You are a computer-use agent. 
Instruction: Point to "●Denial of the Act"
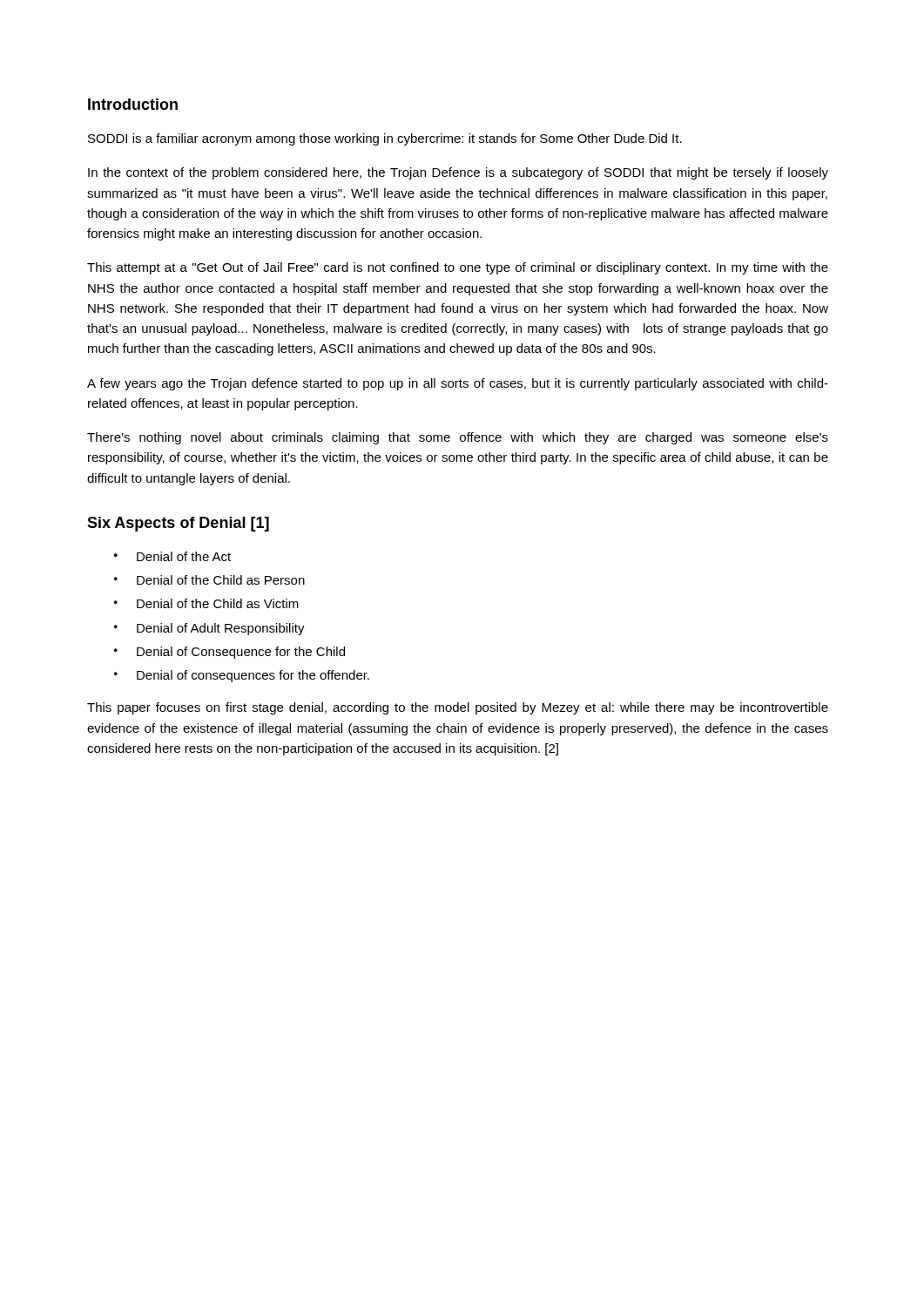[x=172, y=556]
